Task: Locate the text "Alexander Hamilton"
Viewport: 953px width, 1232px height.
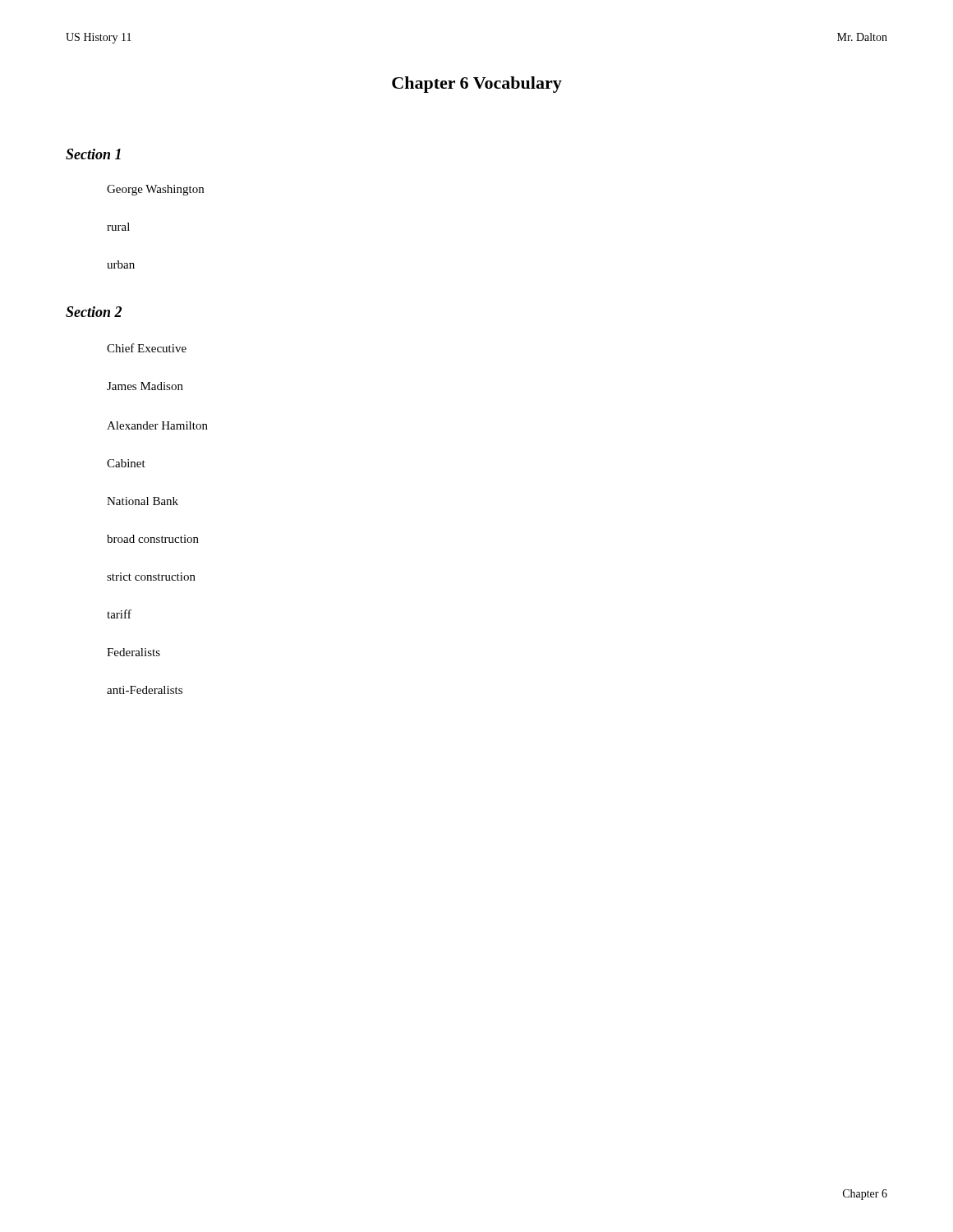Action: point(157,425)
